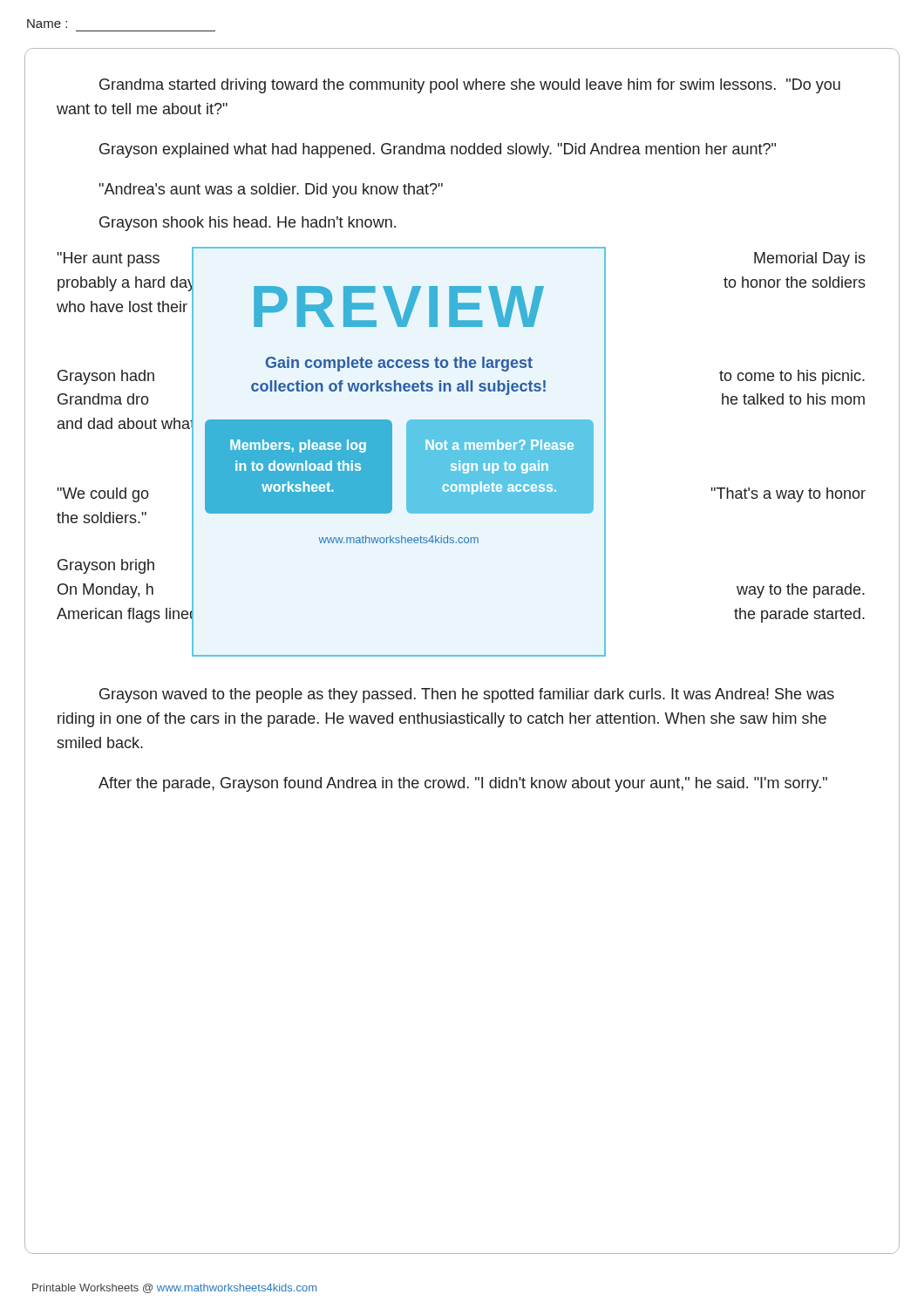Select the text block that says "Grayson explained what had happened. Grandma nodded slowly."
Viewport: 924px width, 1308px height.
click(x=438, y=149)
